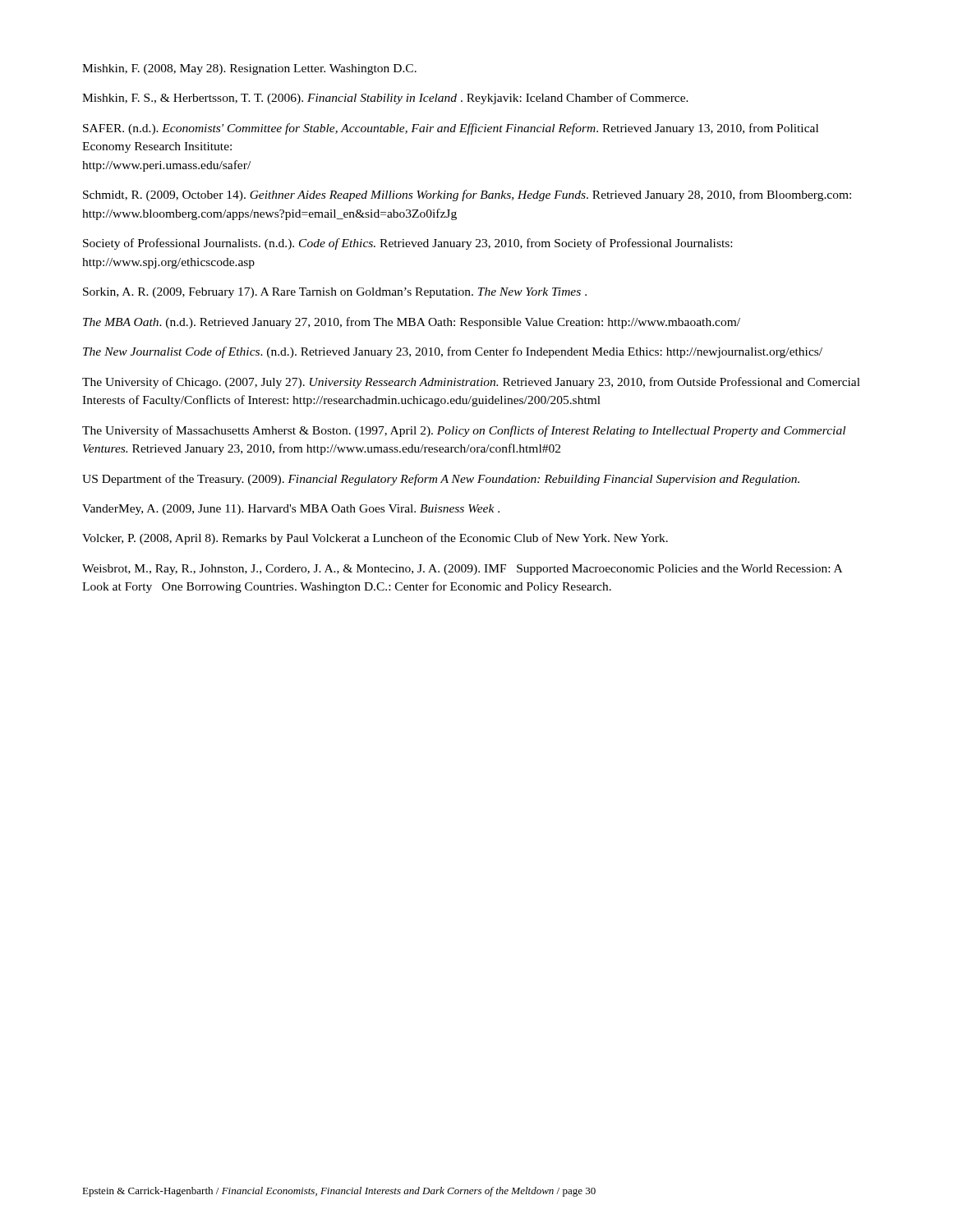The width and height of the screenshot is (953, 1232).
Task: Where is the passage that starts "Volcker, P. (2008, April 8). Remarks"?
Action: (375, 538)
